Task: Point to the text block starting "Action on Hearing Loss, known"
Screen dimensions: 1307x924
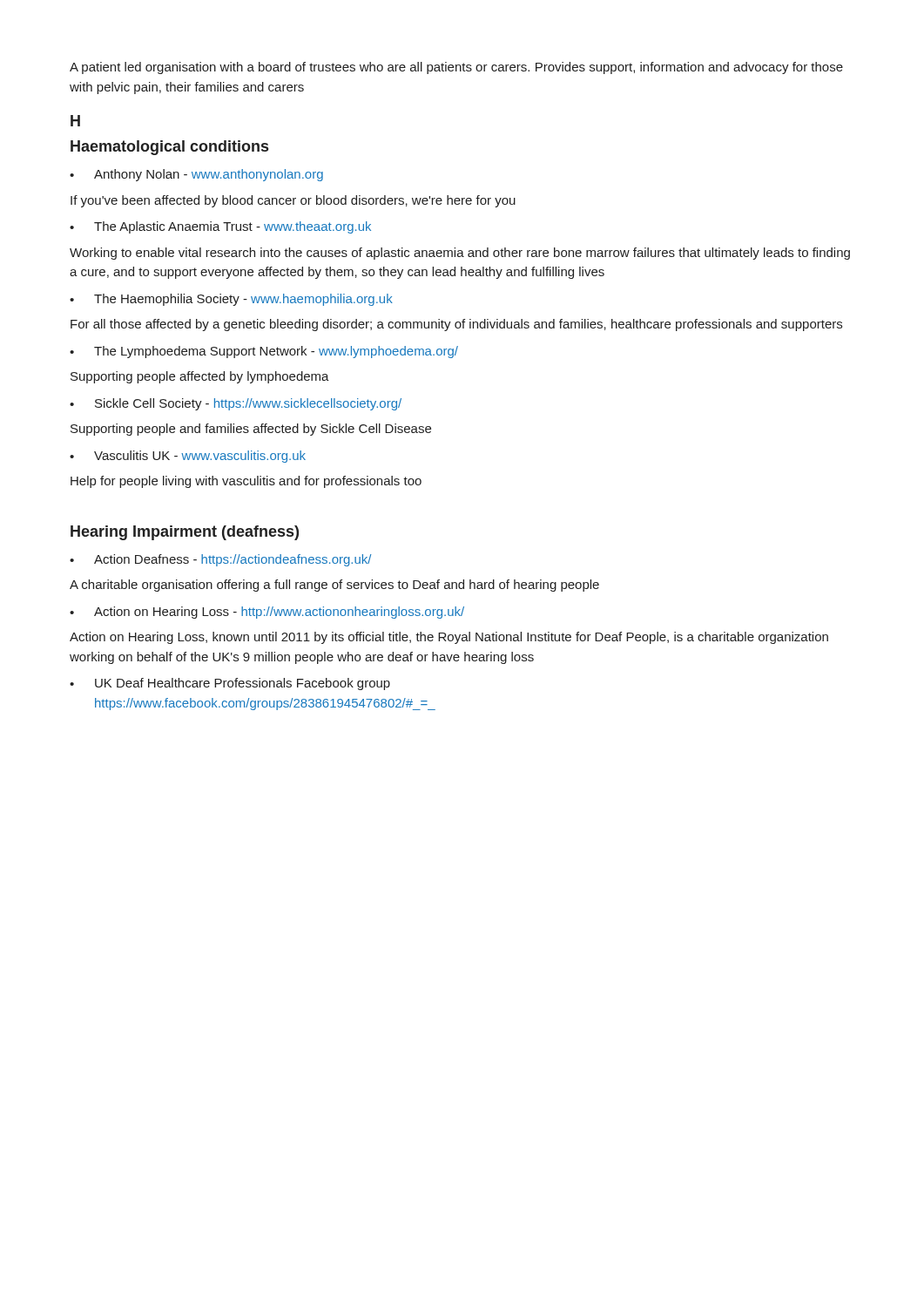Action: click(449, 646)
